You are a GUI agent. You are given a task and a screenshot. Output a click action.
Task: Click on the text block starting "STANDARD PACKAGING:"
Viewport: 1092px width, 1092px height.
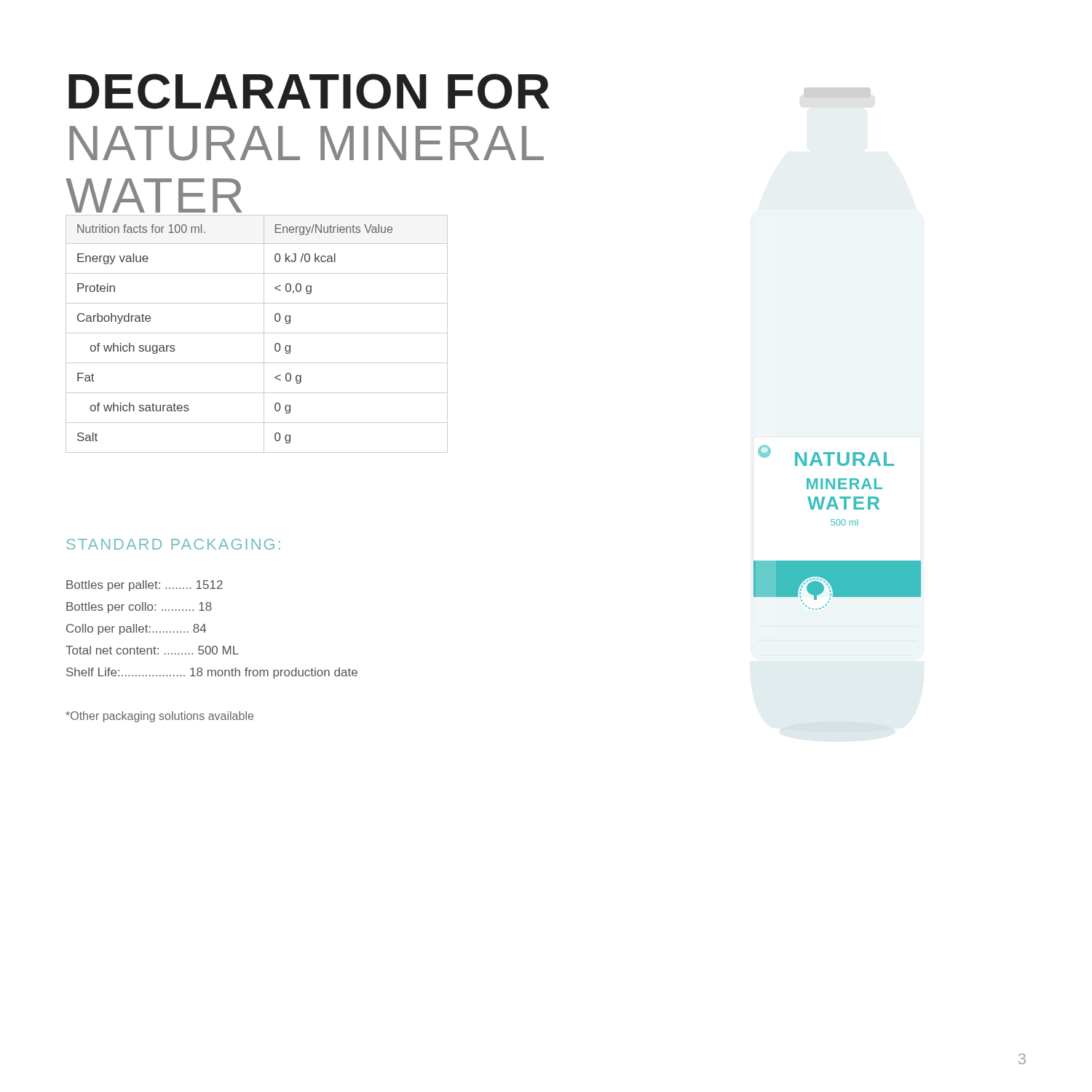(x=174, y=544)
